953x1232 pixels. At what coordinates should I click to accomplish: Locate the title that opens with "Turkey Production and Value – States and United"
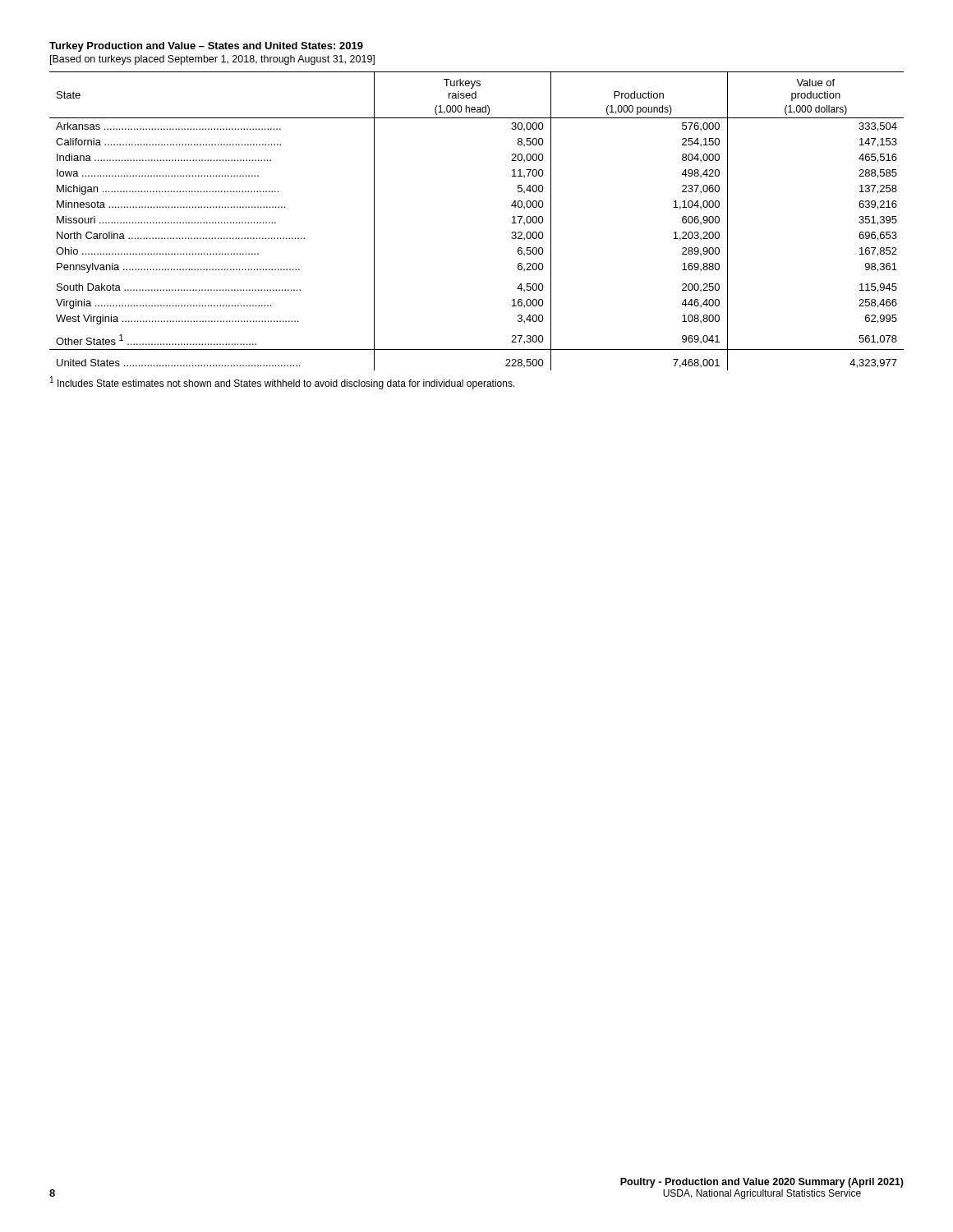pyautogui.click(x=206, y=46)
